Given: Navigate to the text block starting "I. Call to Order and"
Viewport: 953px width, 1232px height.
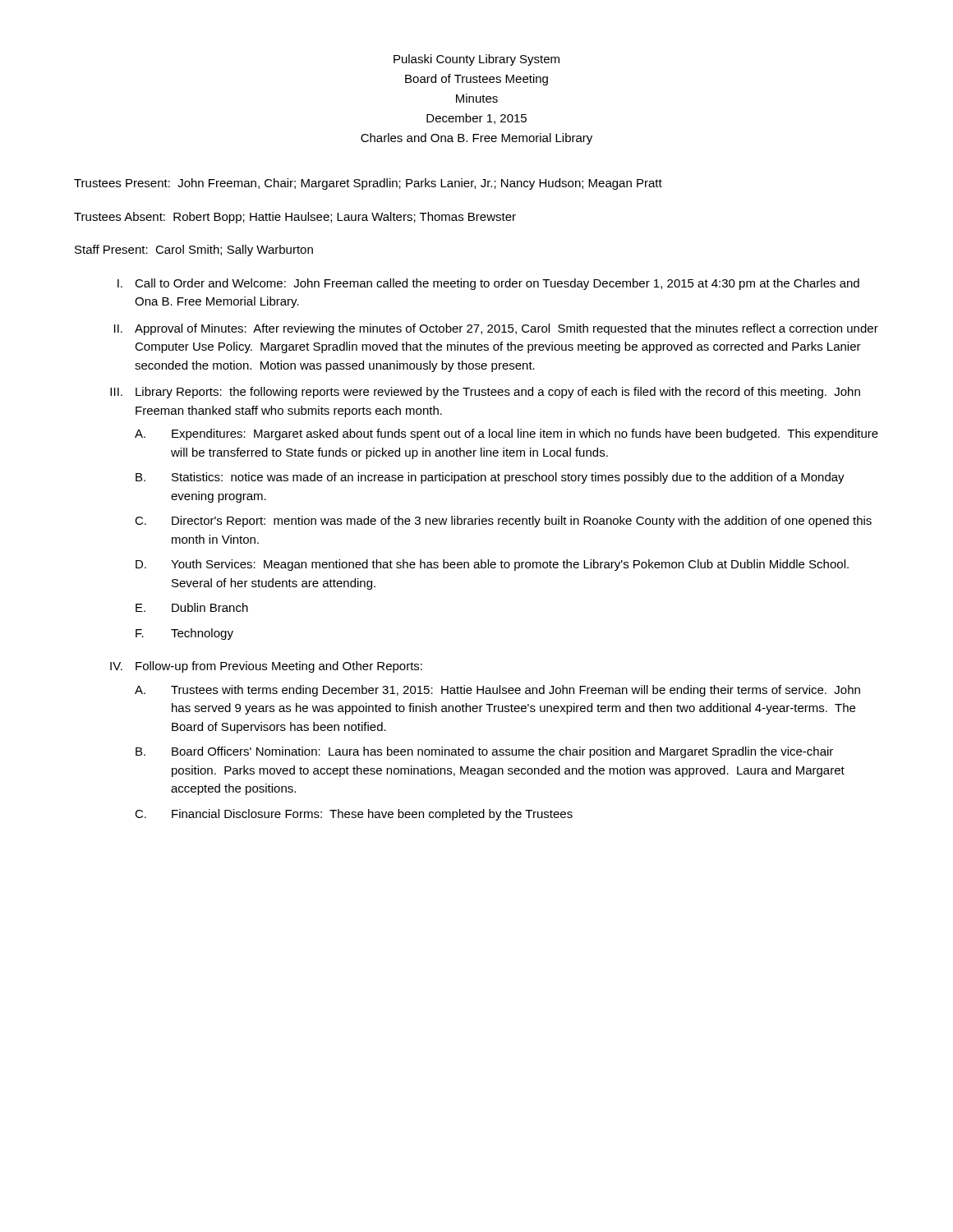Looking at the screenshot, I should click(x=476, y=292).
